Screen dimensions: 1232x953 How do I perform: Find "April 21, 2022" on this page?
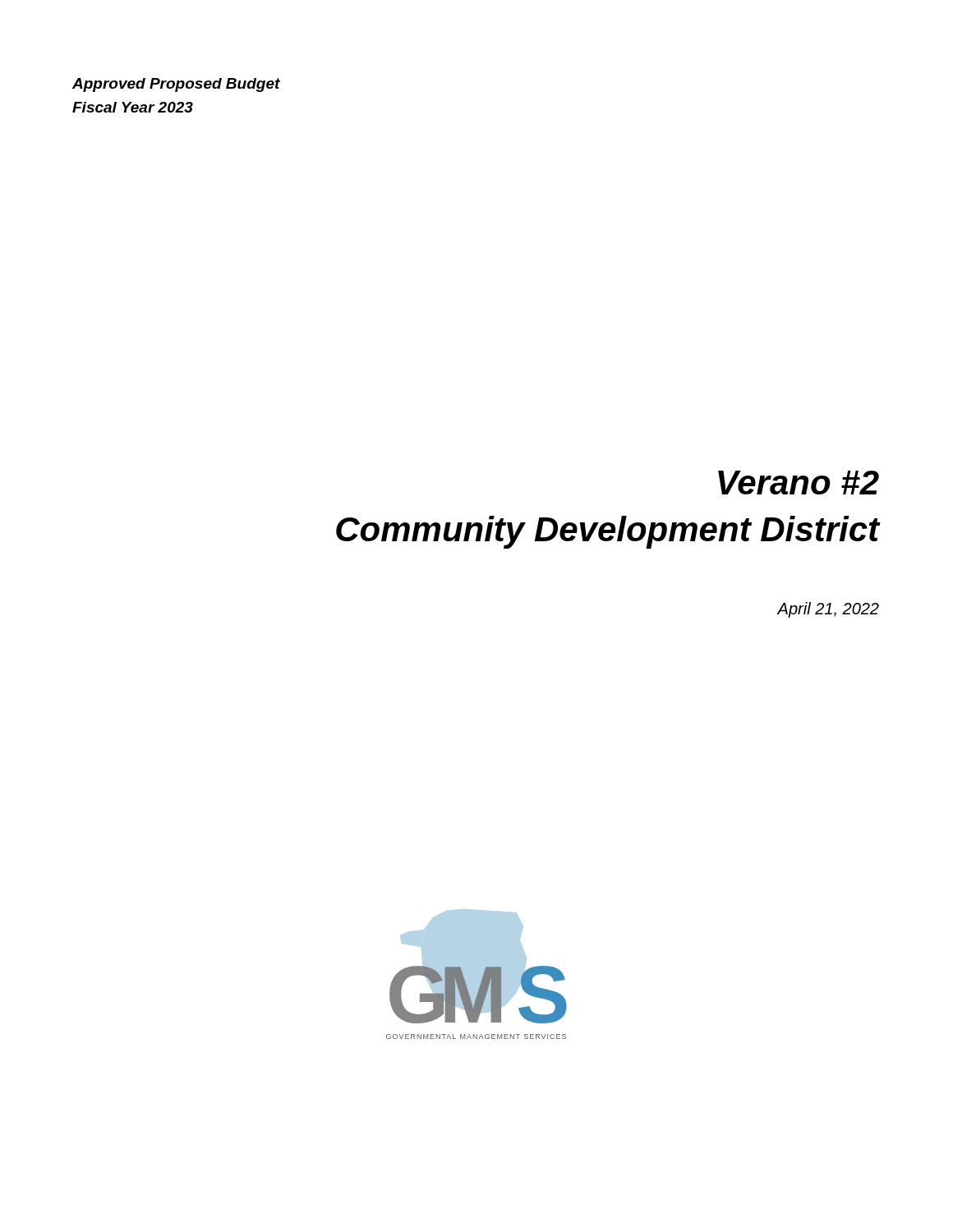(x=828, y=609)
